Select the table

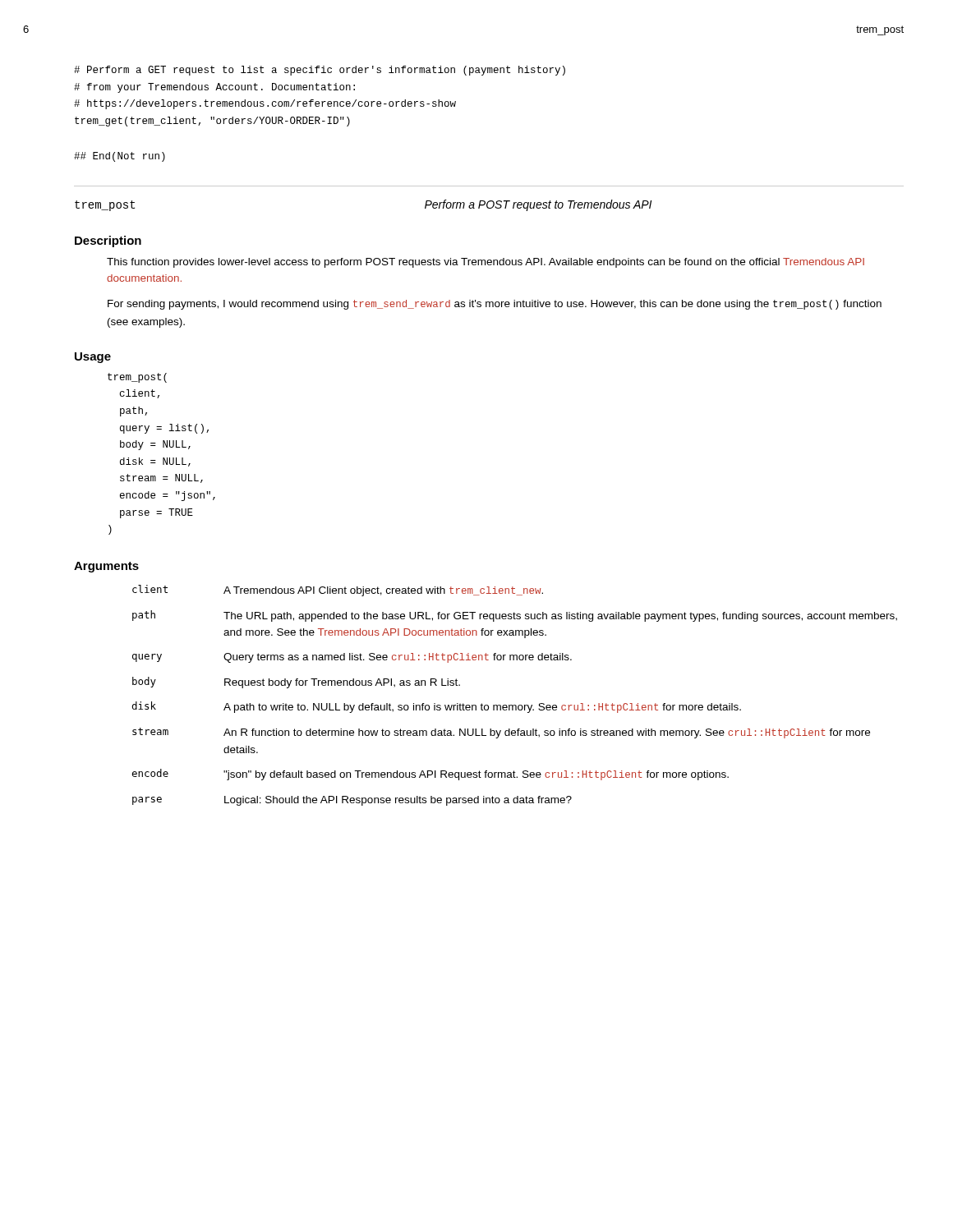point(489,696)
